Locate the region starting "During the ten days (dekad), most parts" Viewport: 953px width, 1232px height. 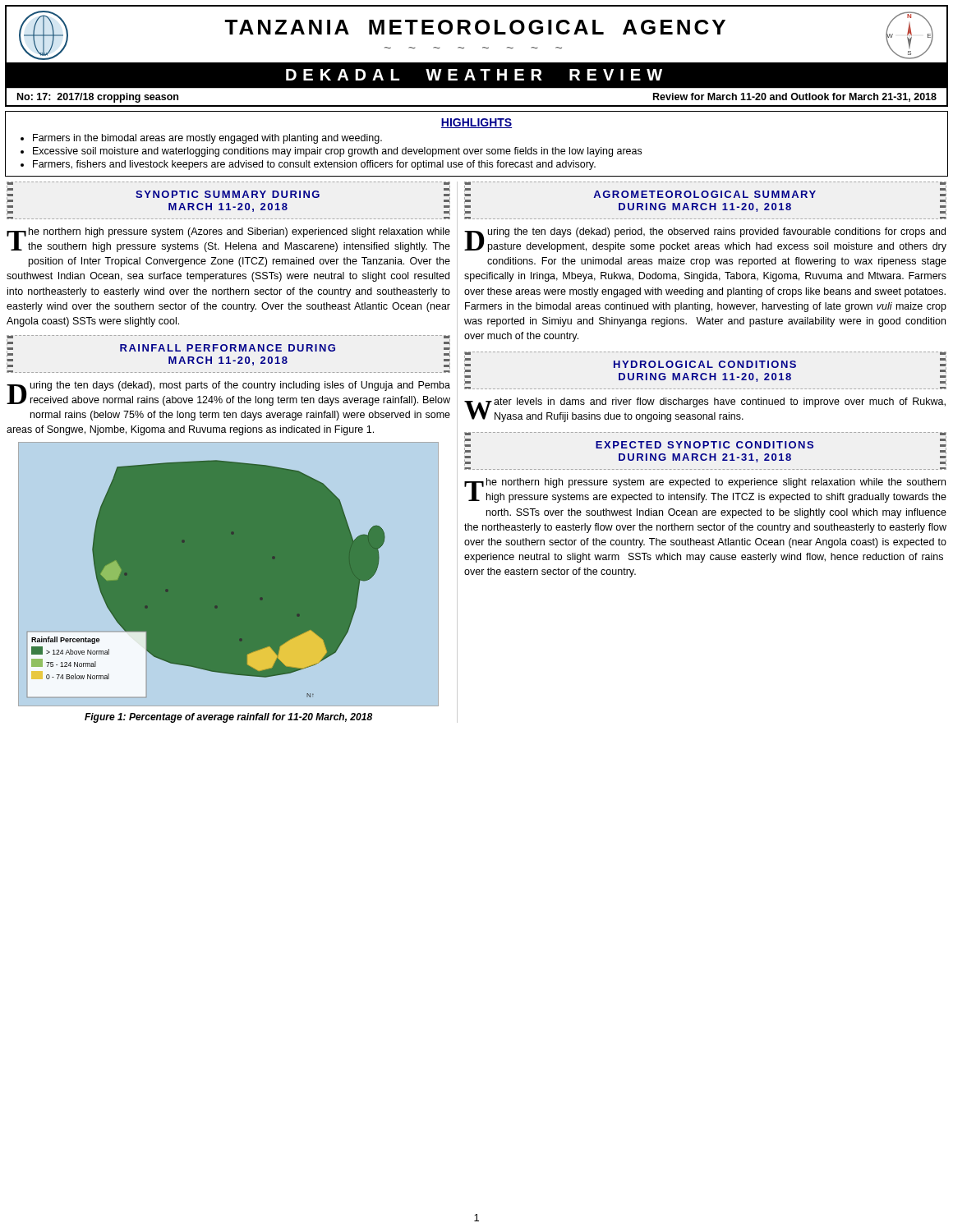[x=228, y=407]
